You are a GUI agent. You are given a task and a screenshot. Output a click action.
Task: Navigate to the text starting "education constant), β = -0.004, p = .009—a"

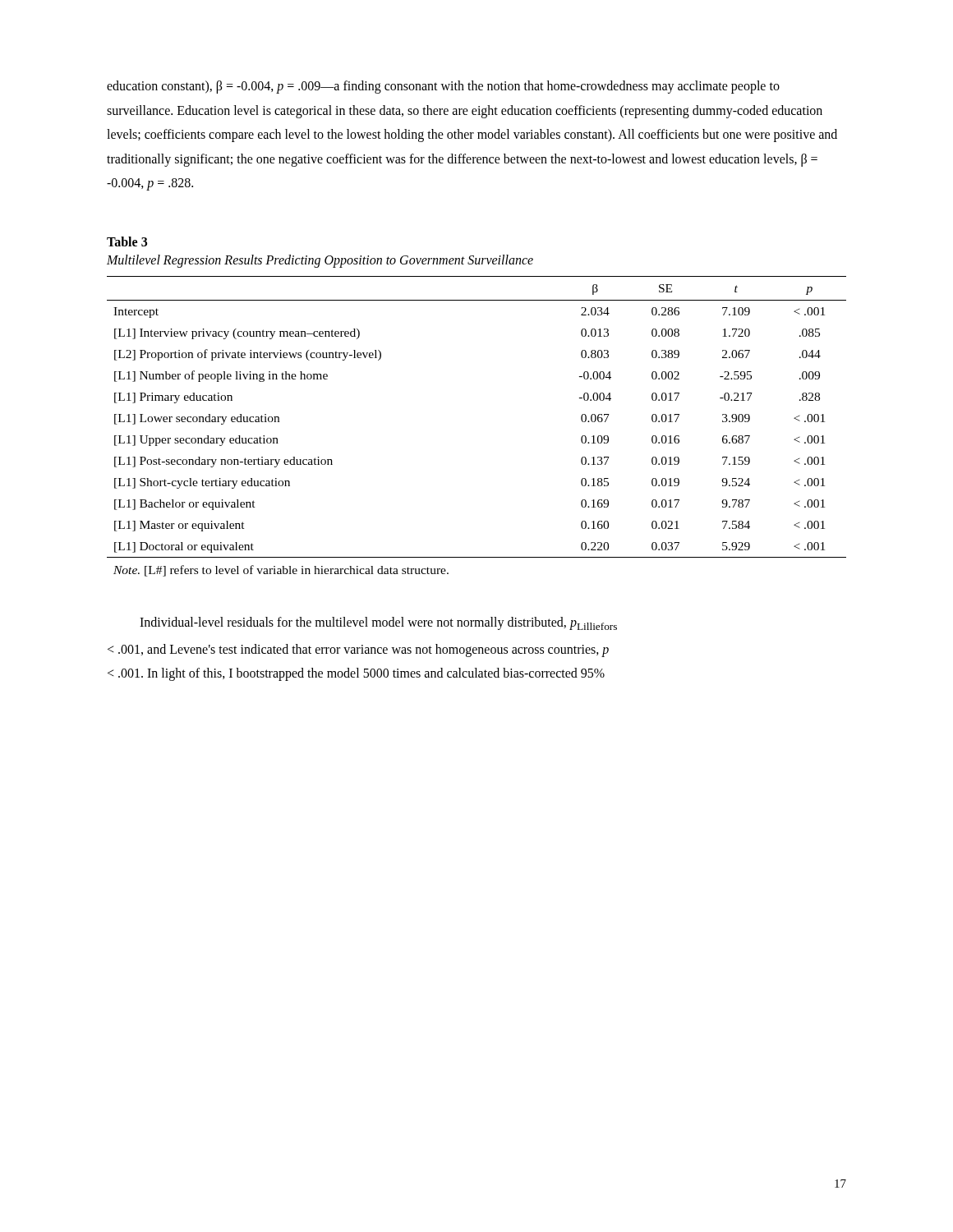click(472, 134)
